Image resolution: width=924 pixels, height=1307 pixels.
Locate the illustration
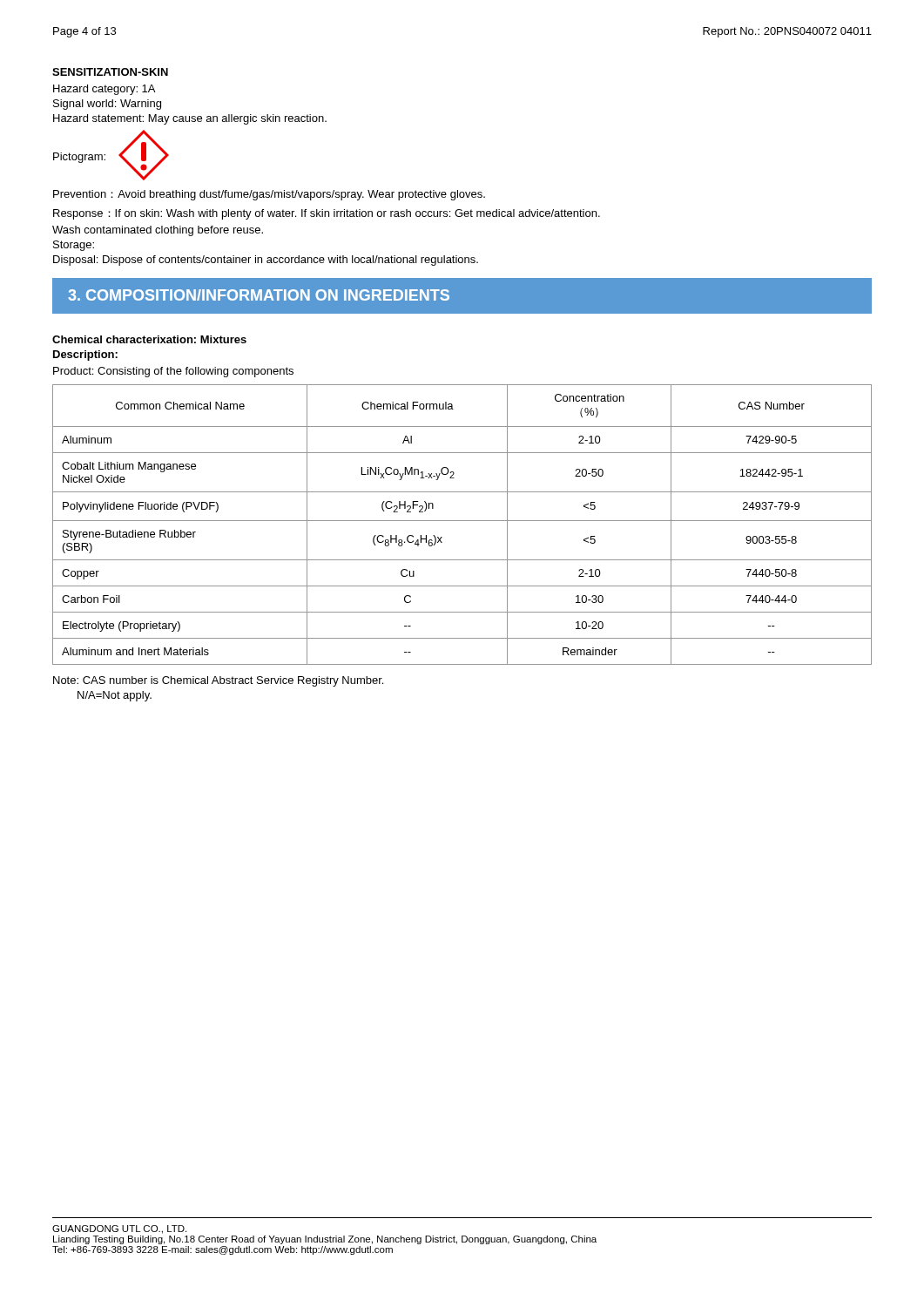[x=144, y=156]
